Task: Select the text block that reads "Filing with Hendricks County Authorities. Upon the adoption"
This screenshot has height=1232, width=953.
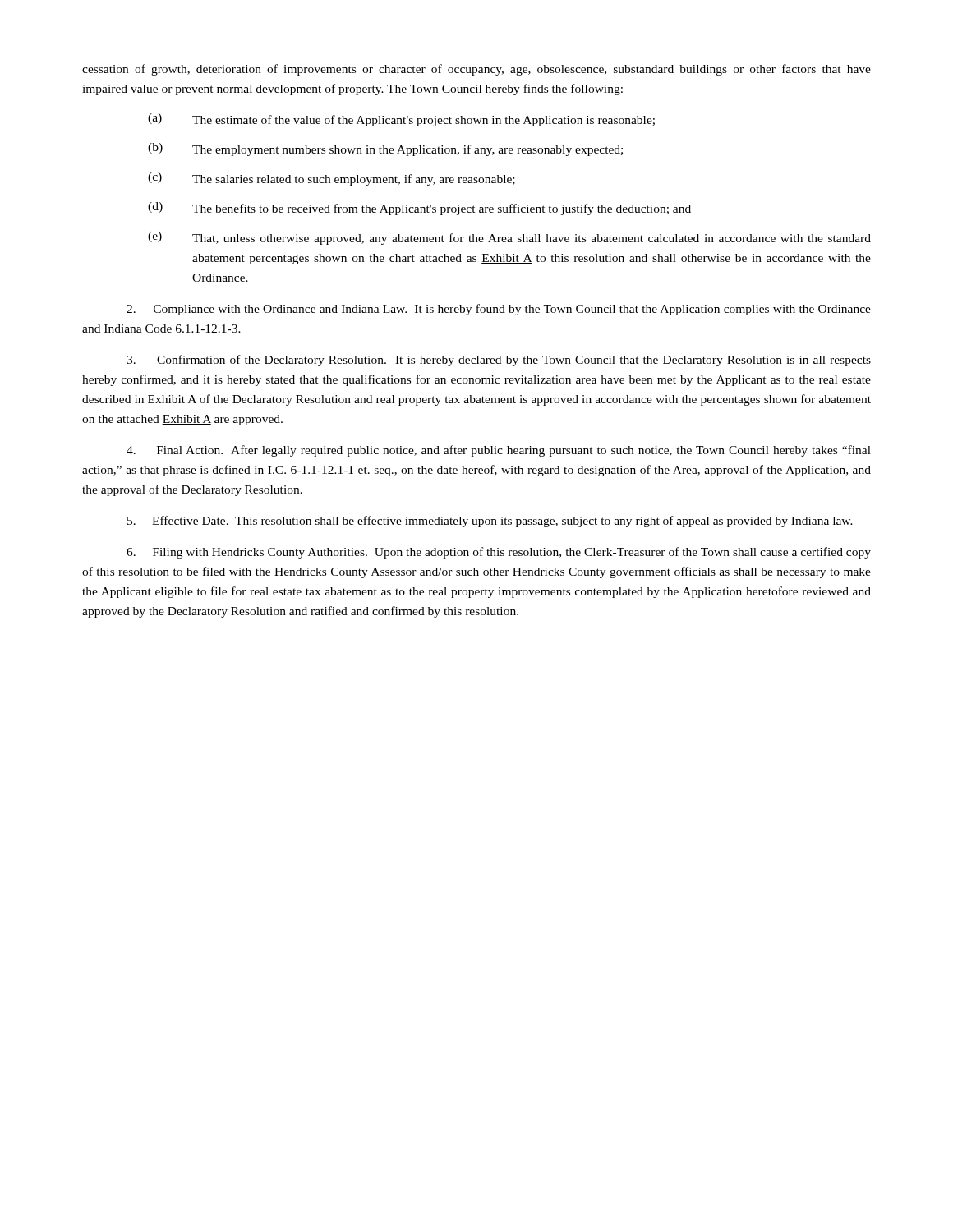Action: 476,581
